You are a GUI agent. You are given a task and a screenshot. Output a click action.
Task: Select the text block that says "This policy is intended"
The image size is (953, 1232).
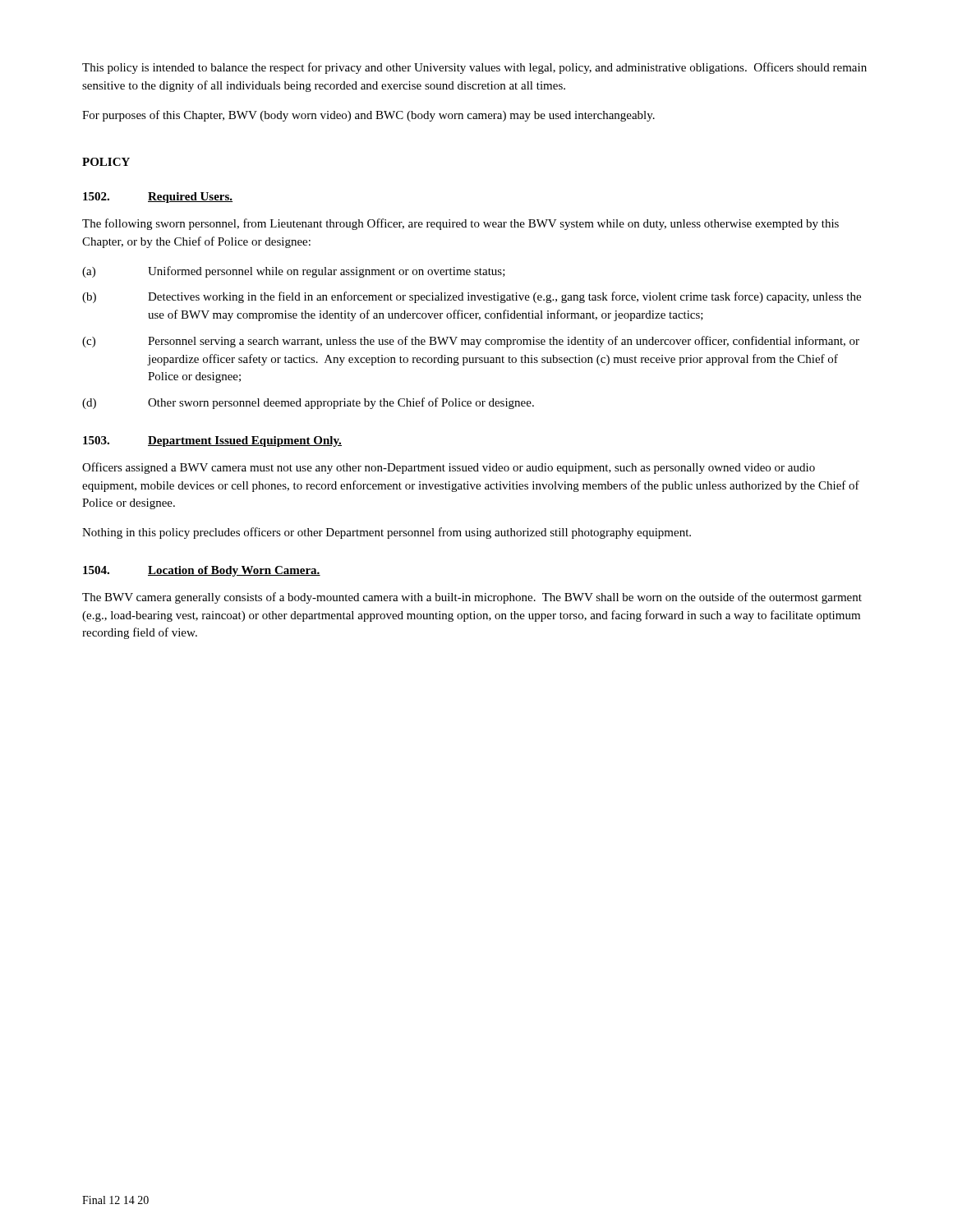pos(476,77)
